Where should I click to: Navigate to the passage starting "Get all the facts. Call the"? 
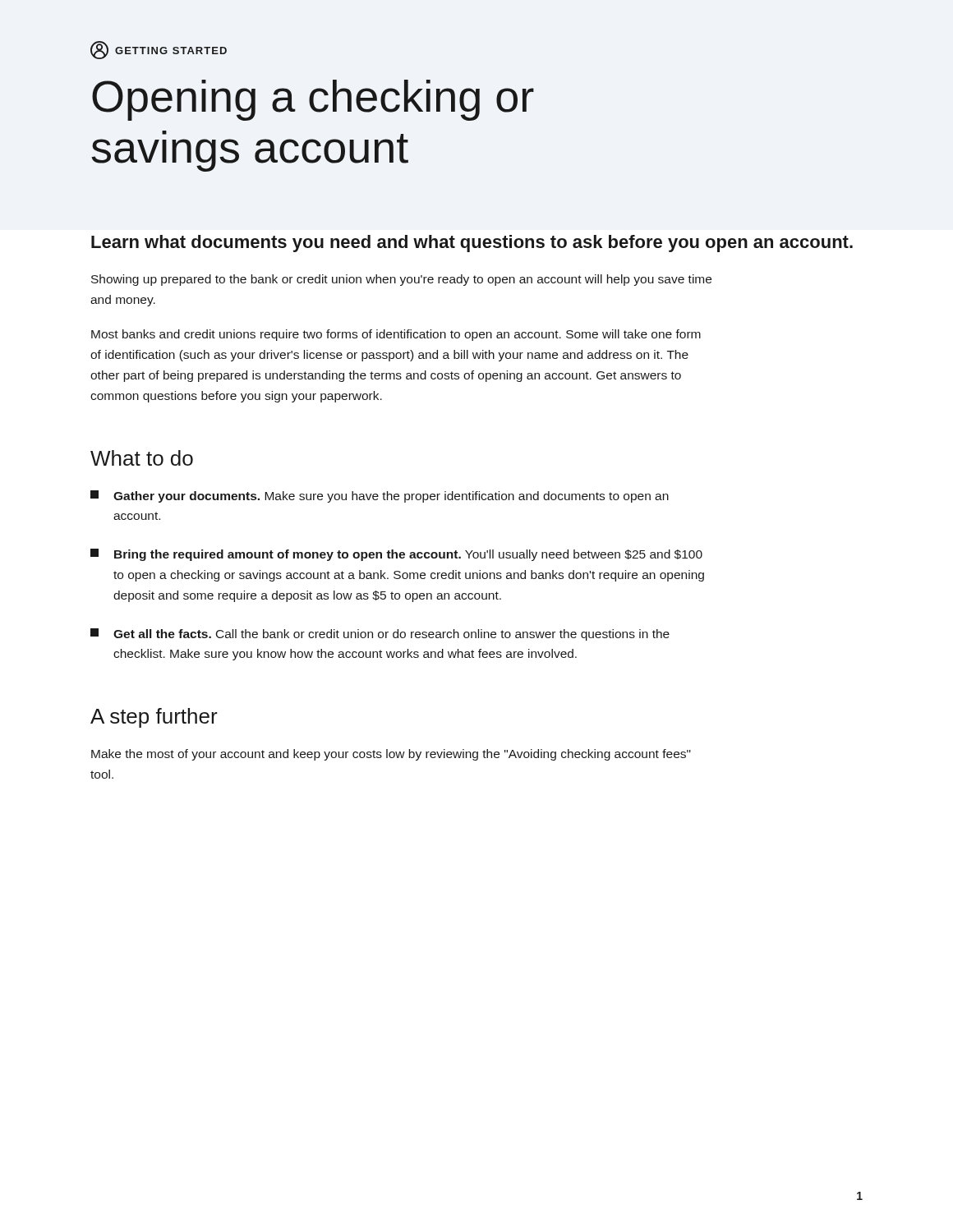pos(403,644)
